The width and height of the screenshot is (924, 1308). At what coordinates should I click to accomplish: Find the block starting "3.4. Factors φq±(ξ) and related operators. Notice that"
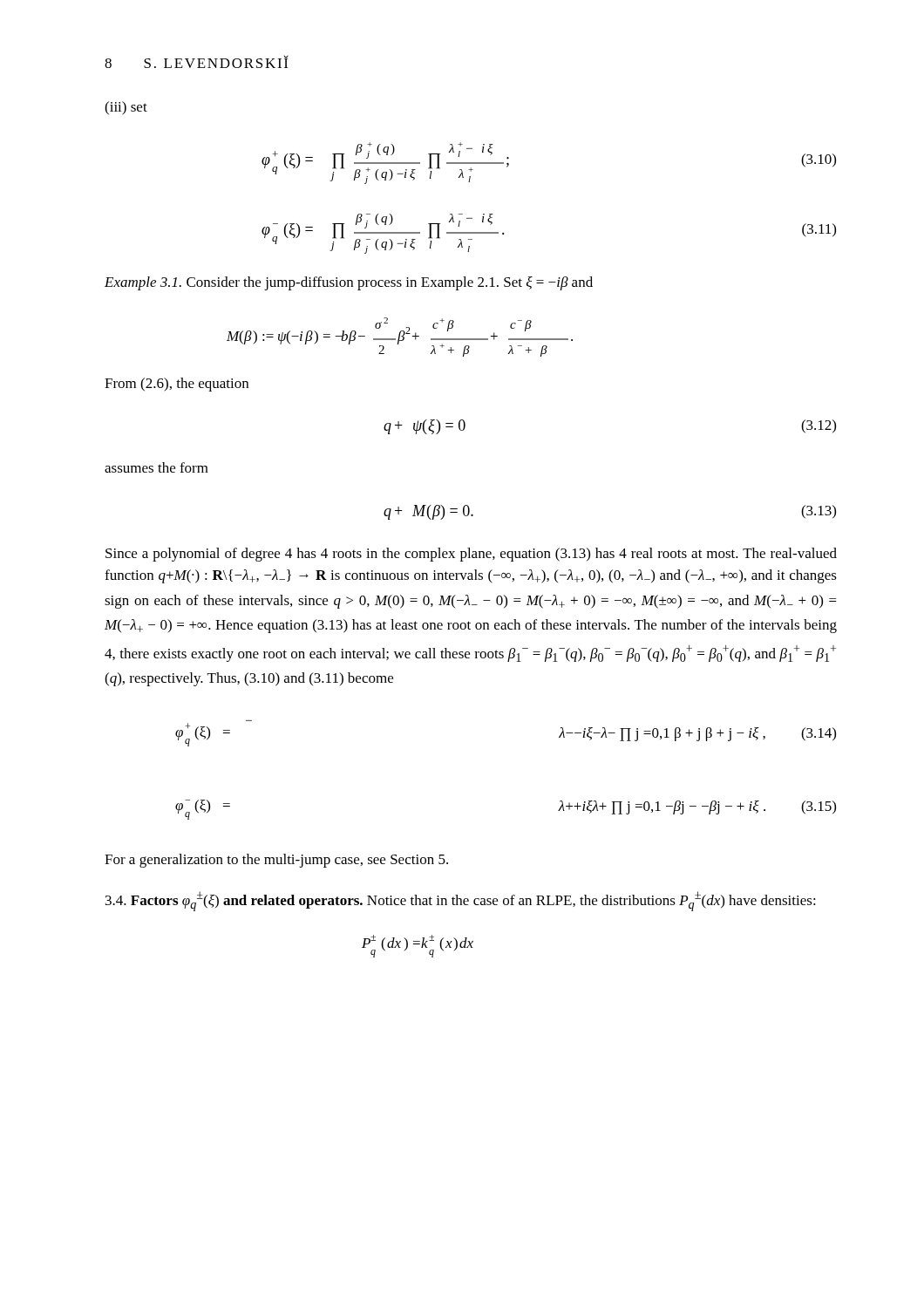(x=461, y=900)
